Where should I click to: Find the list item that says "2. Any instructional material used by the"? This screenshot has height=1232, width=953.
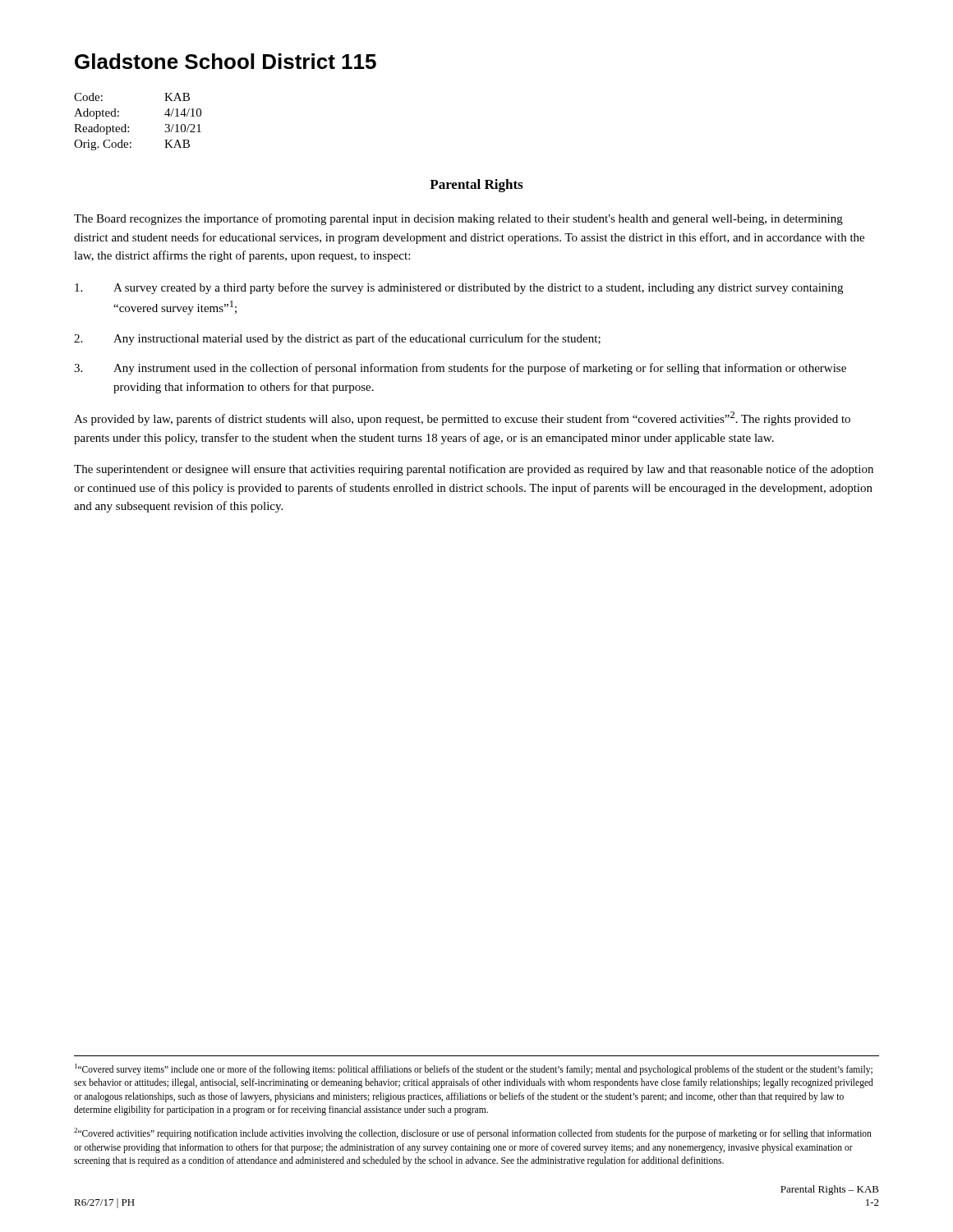point(476,338)
